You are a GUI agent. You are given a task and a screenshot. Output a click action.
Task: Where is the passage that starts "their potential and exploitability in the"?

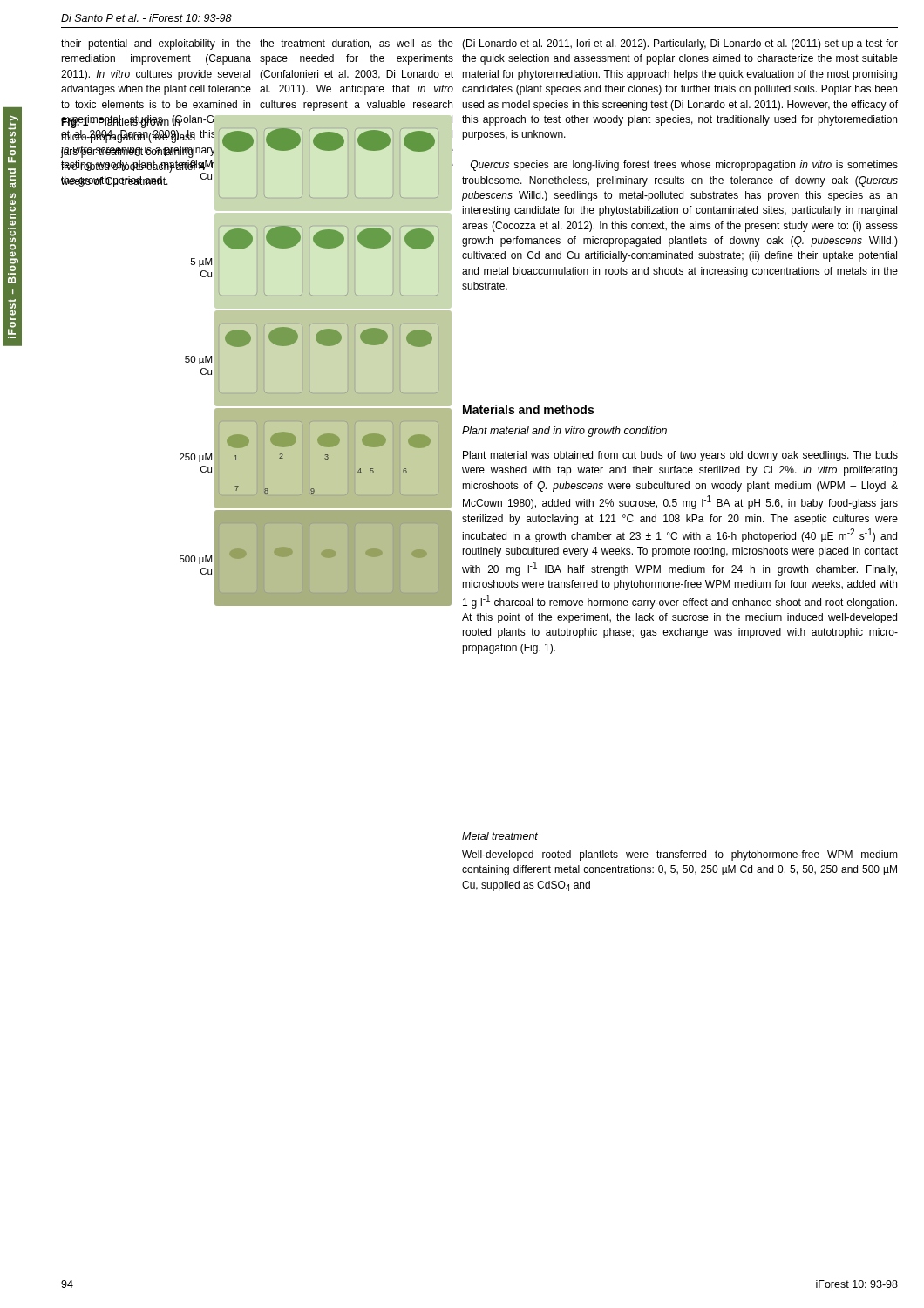(156, 112)
